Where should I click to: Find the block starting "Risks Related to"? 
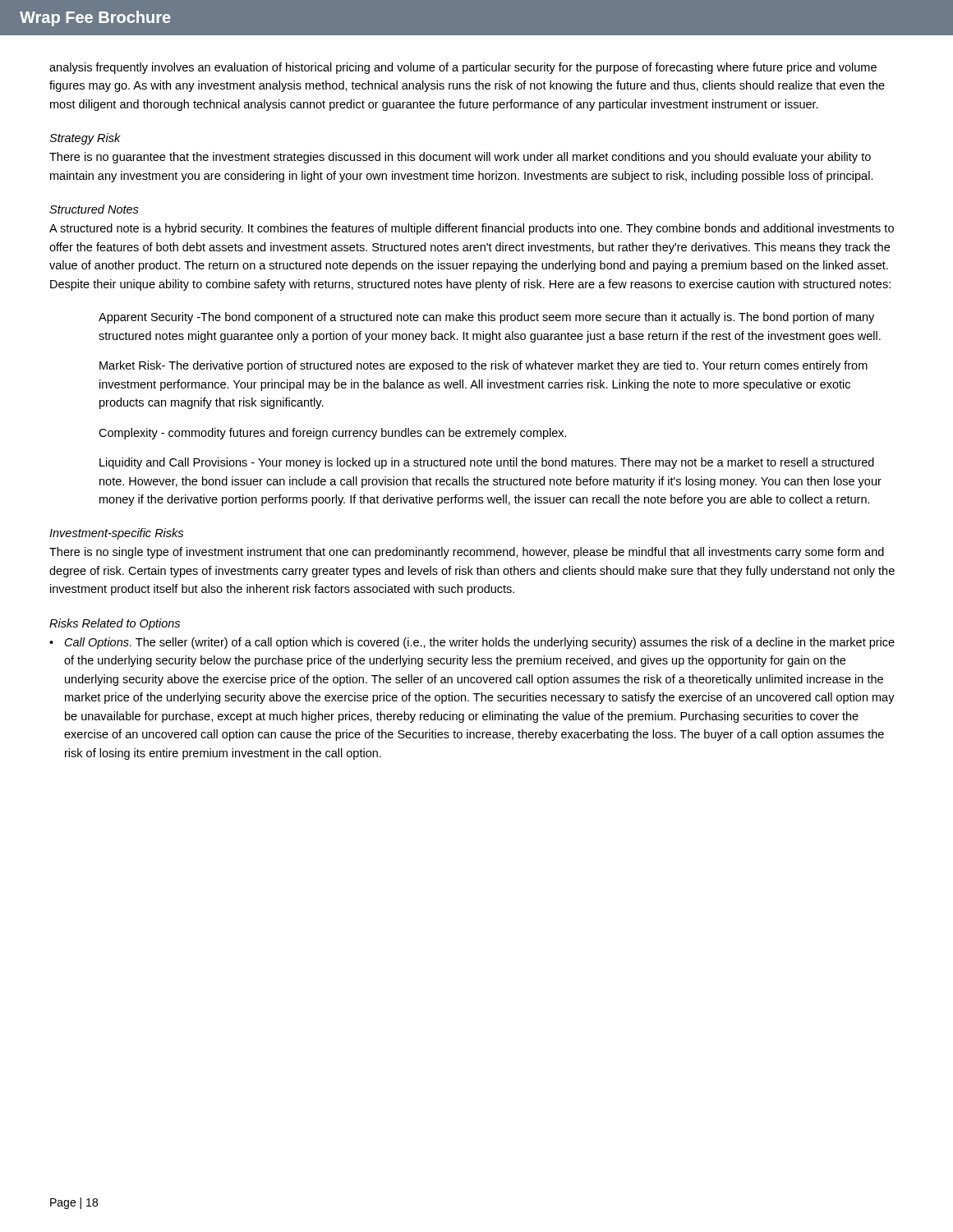(115, 623)
